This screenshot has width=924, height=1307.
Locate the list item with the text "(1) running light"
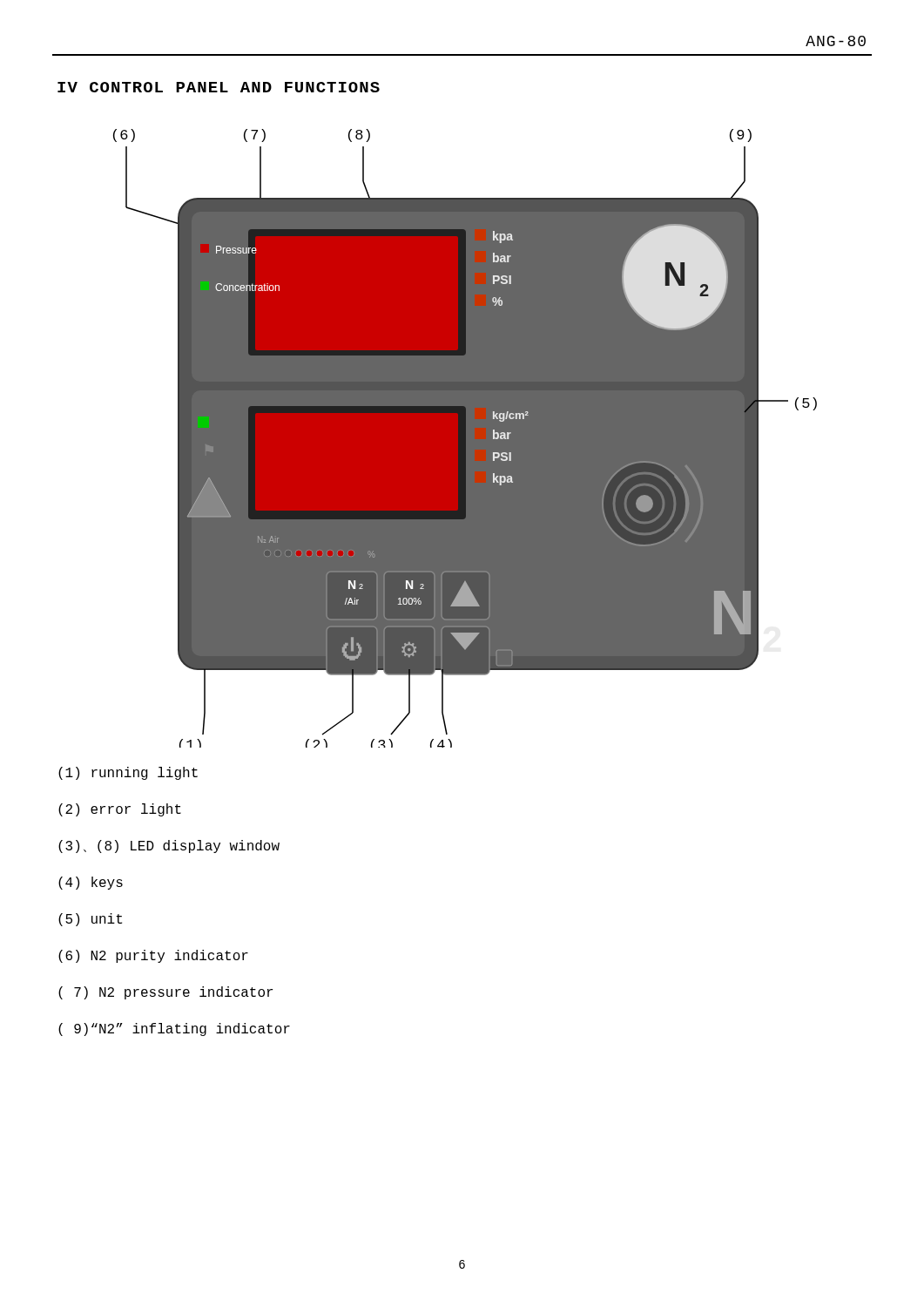tap(128, 774)
